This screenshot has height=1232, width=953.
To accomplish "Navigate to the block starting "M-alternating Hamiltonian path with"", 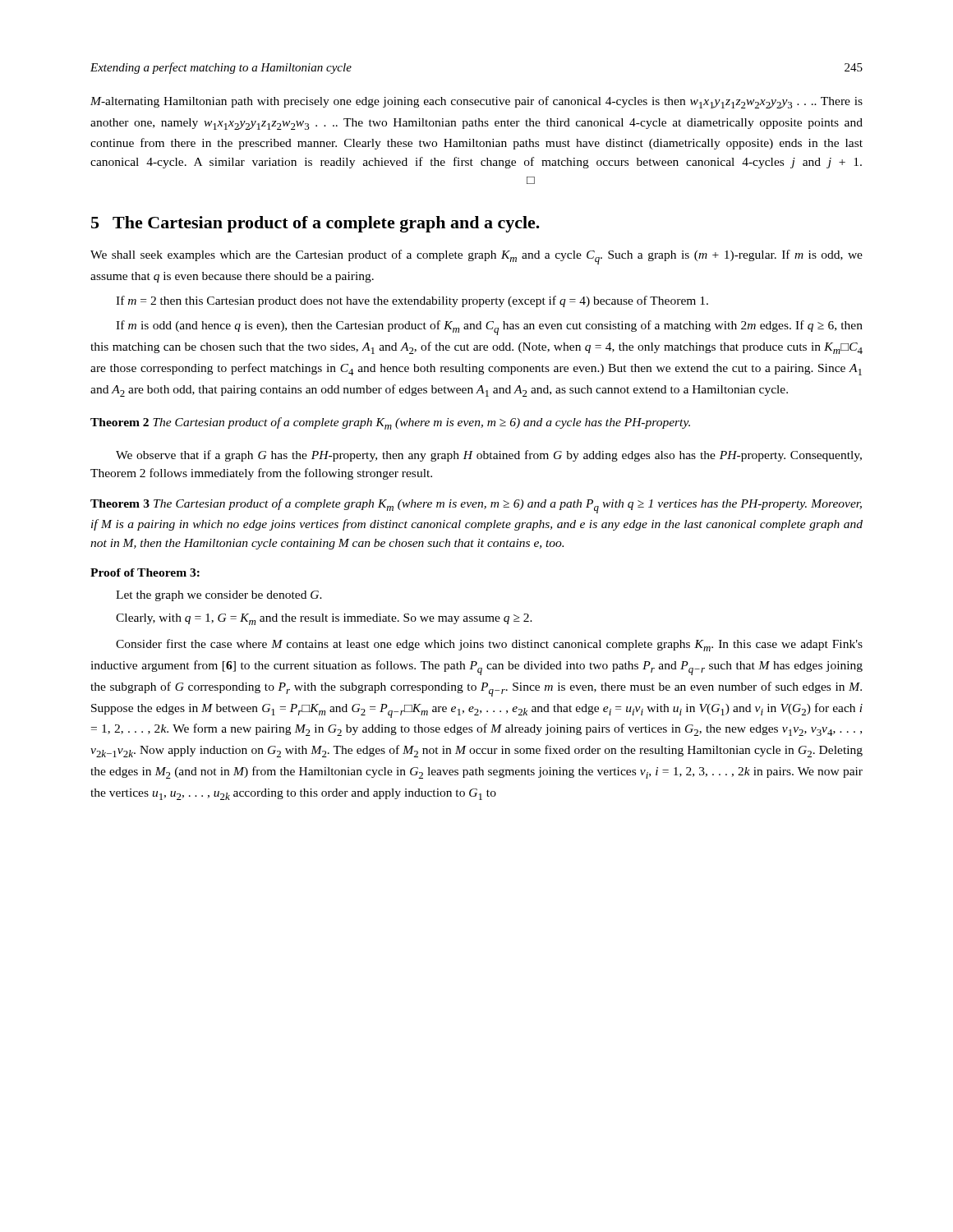I will 476,140.
